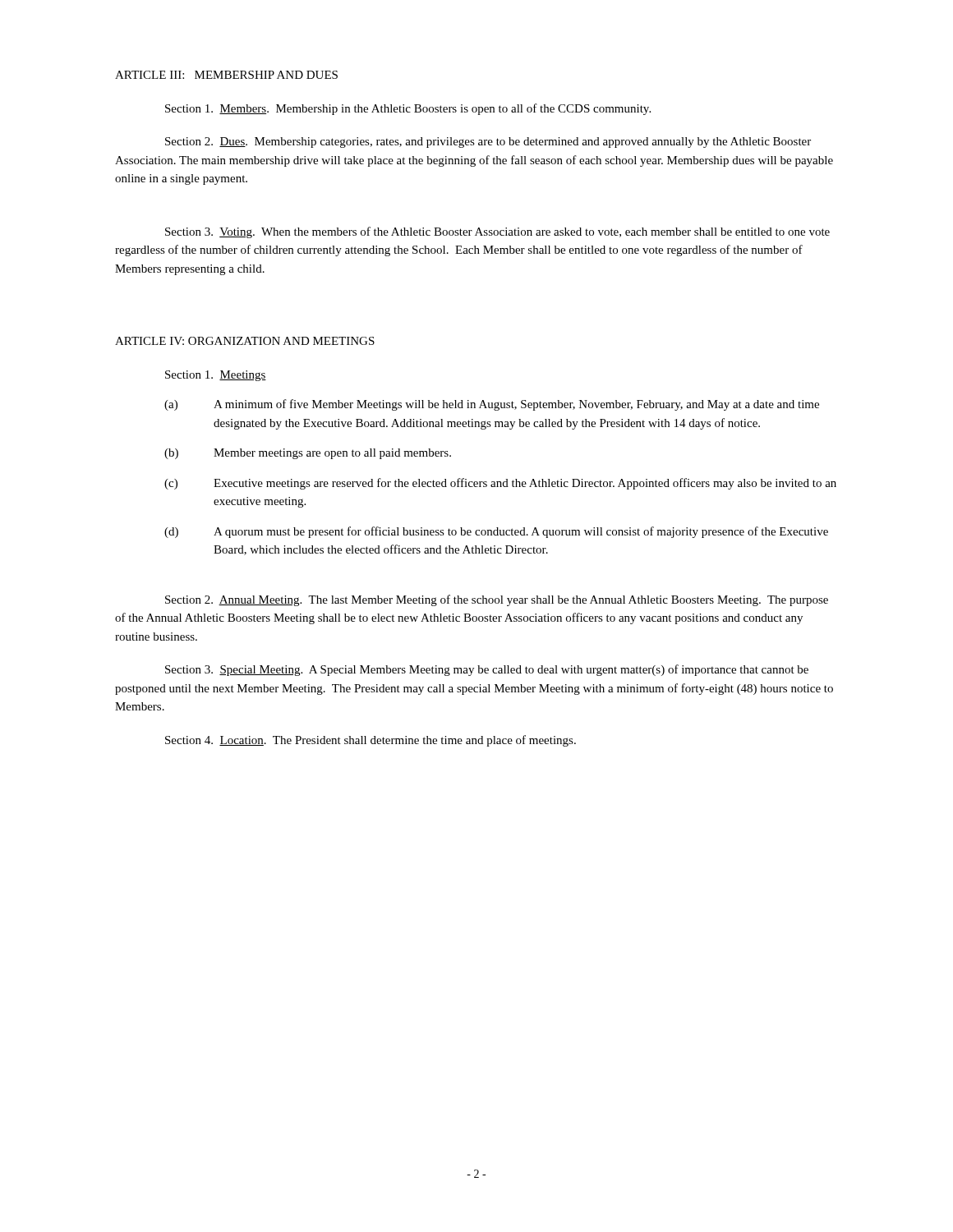Point to the text block starting "Section 1. Meetings"
Image resolution: width=953 pixels, height=1232 pixels.
[215, 374]
